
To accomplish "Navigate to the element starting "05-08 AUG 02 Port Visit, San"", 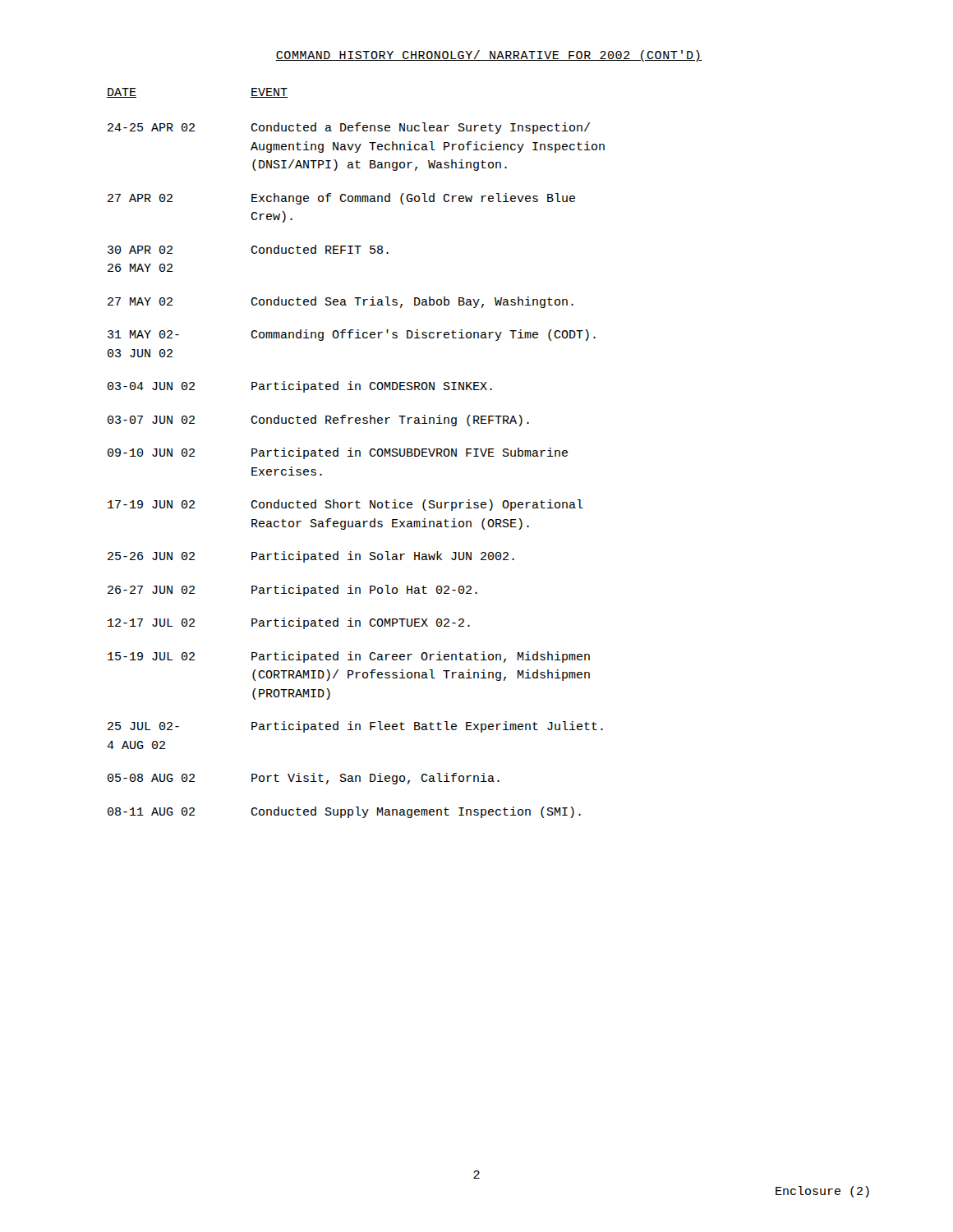I will pos(489,780).
